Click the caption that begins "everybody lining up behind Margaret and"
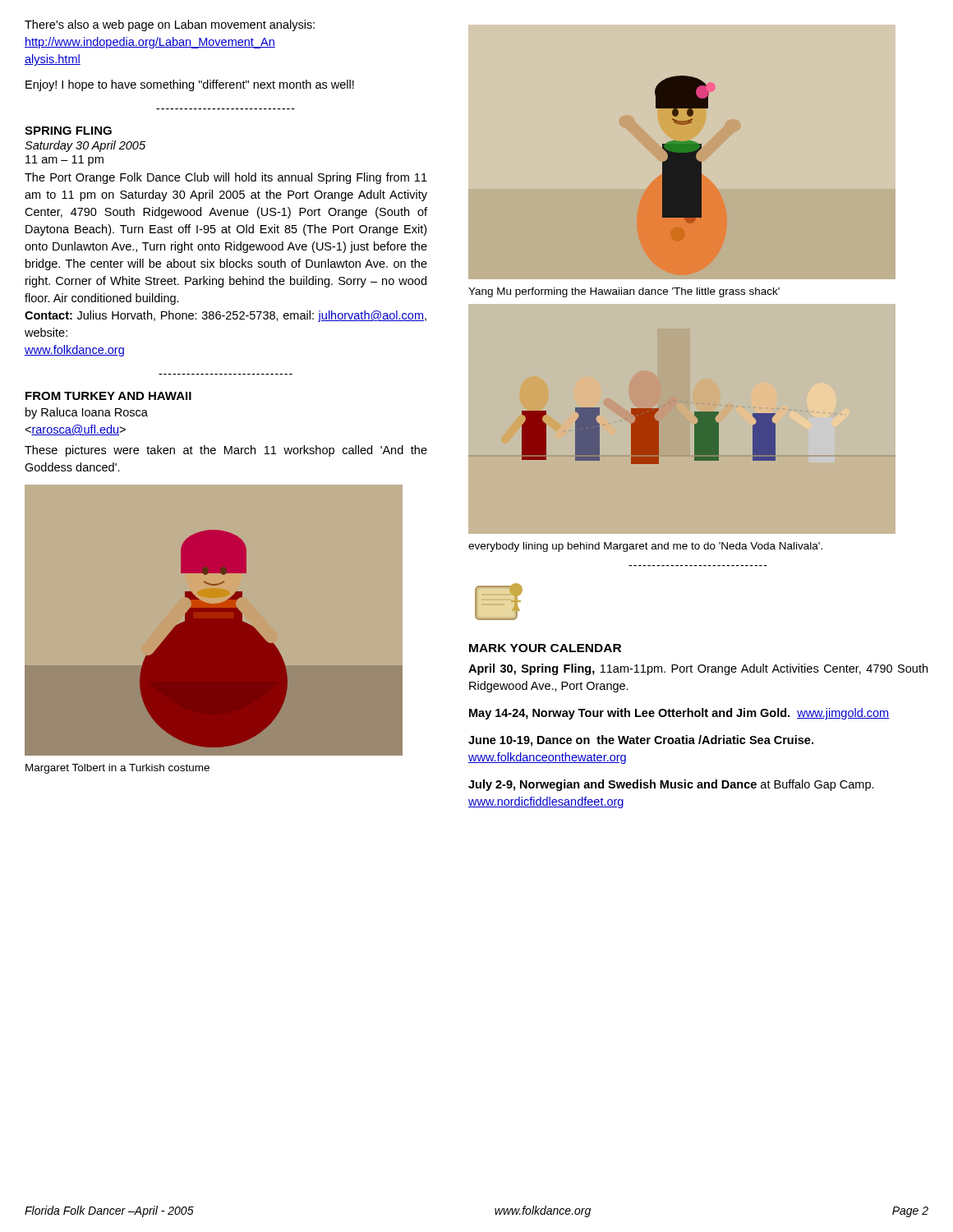This screenshot has height=1232, width=953. (x=646, y=546)
